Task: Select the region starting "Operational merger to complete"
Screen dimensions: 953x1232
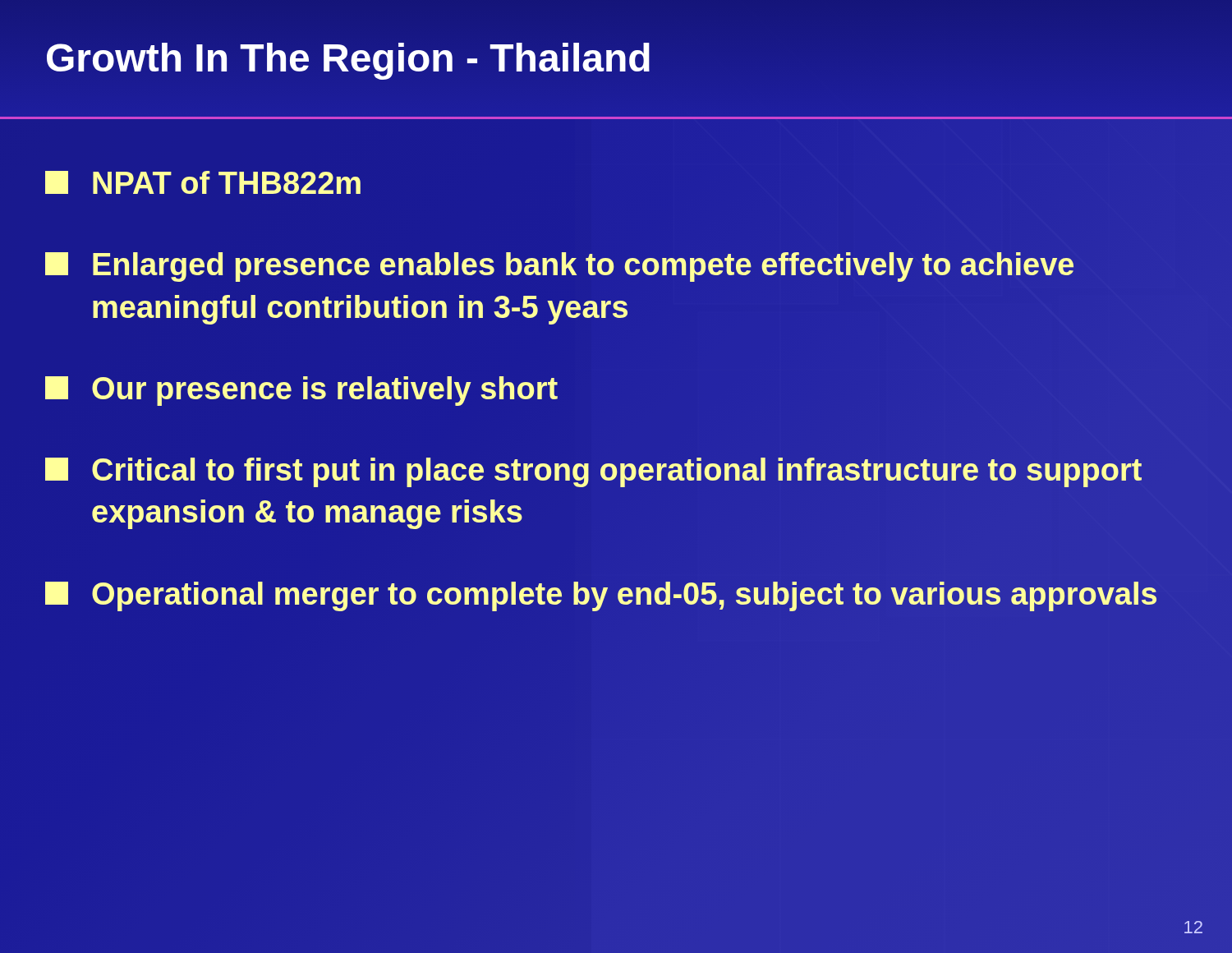Action: pos(602,594)
